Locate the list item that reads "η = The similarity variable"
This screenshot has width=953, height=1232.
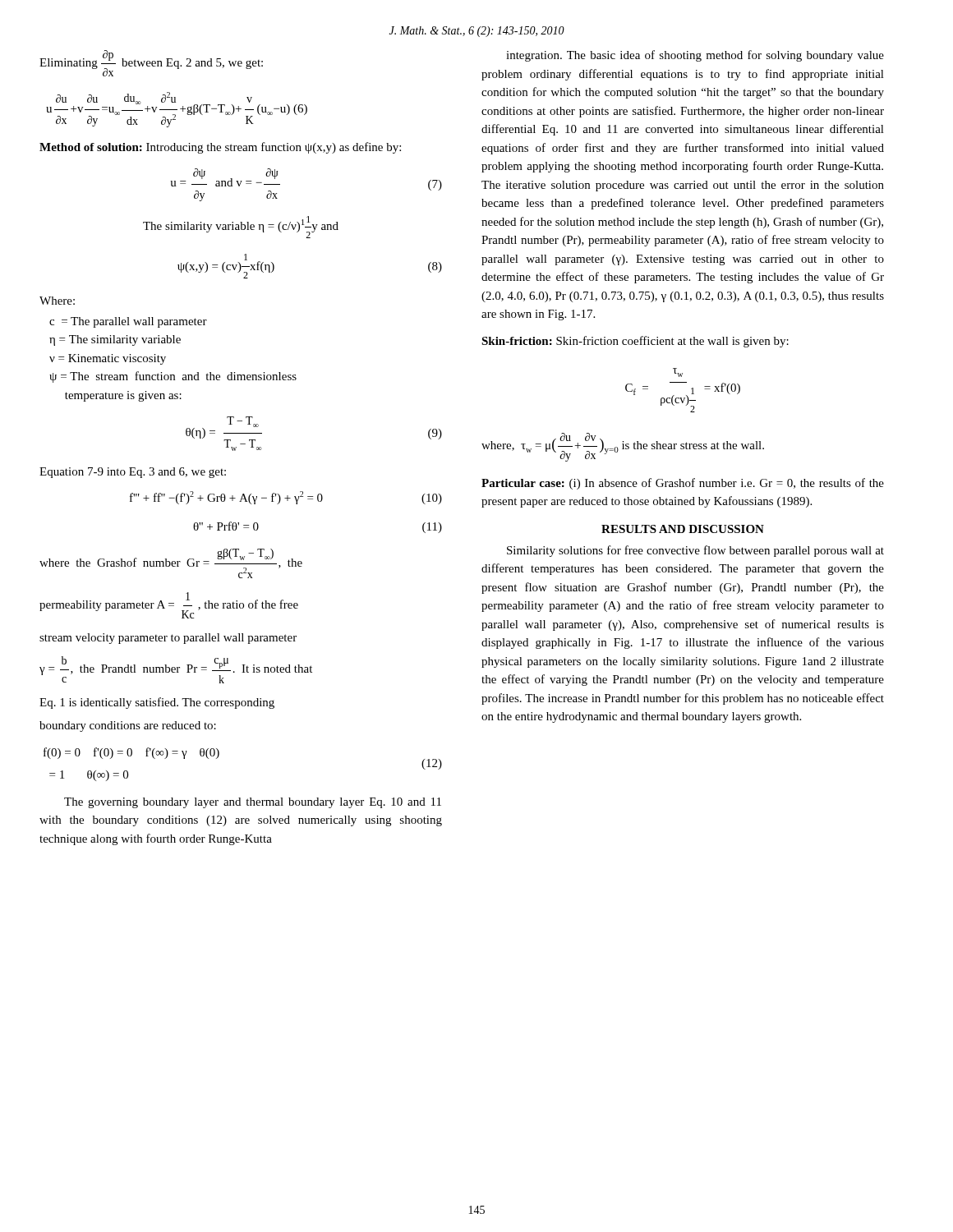coord(115,339)
